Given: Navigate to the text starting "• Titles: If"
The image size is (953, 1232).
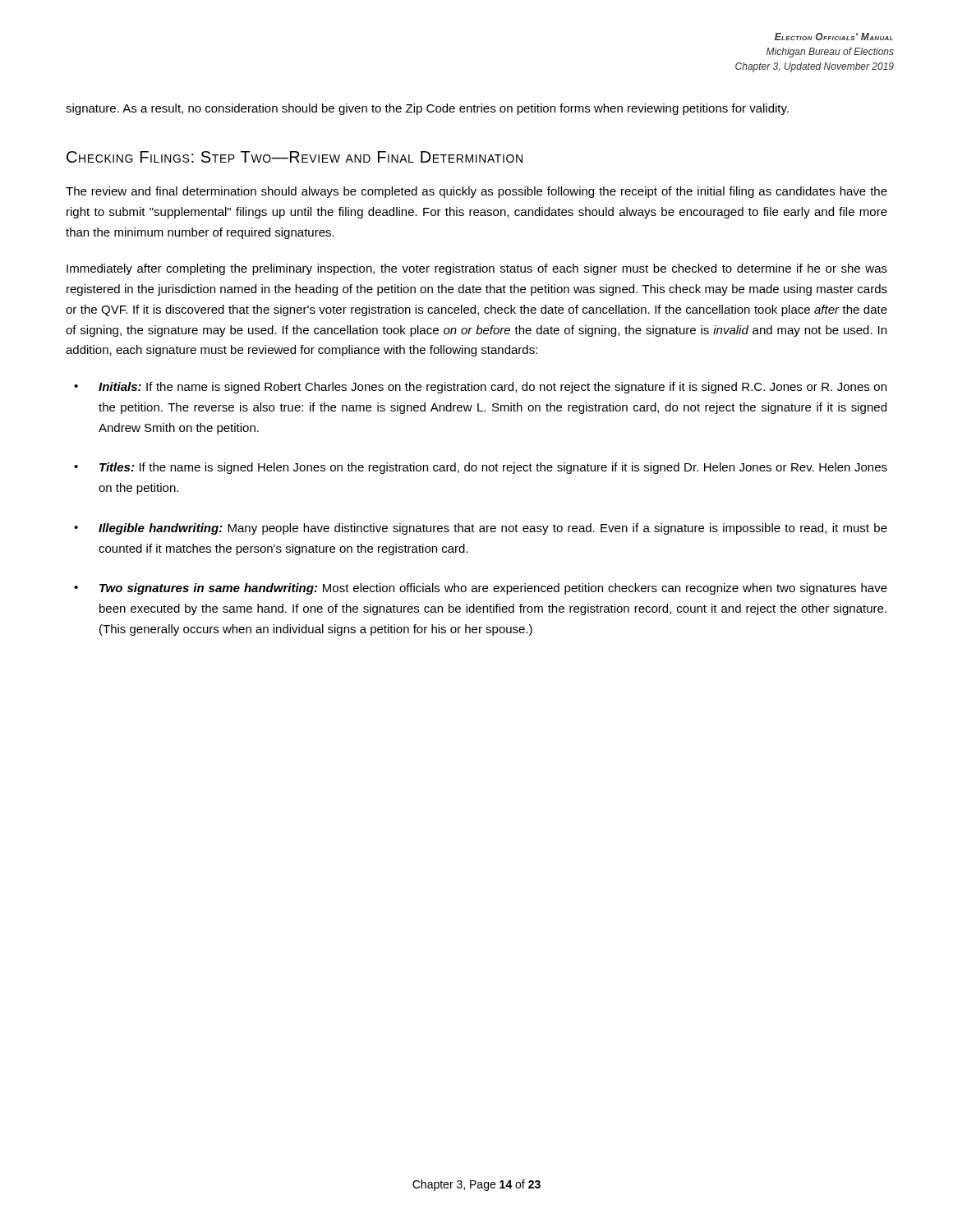Looking at the screenshot, I should tap(476, 478).
